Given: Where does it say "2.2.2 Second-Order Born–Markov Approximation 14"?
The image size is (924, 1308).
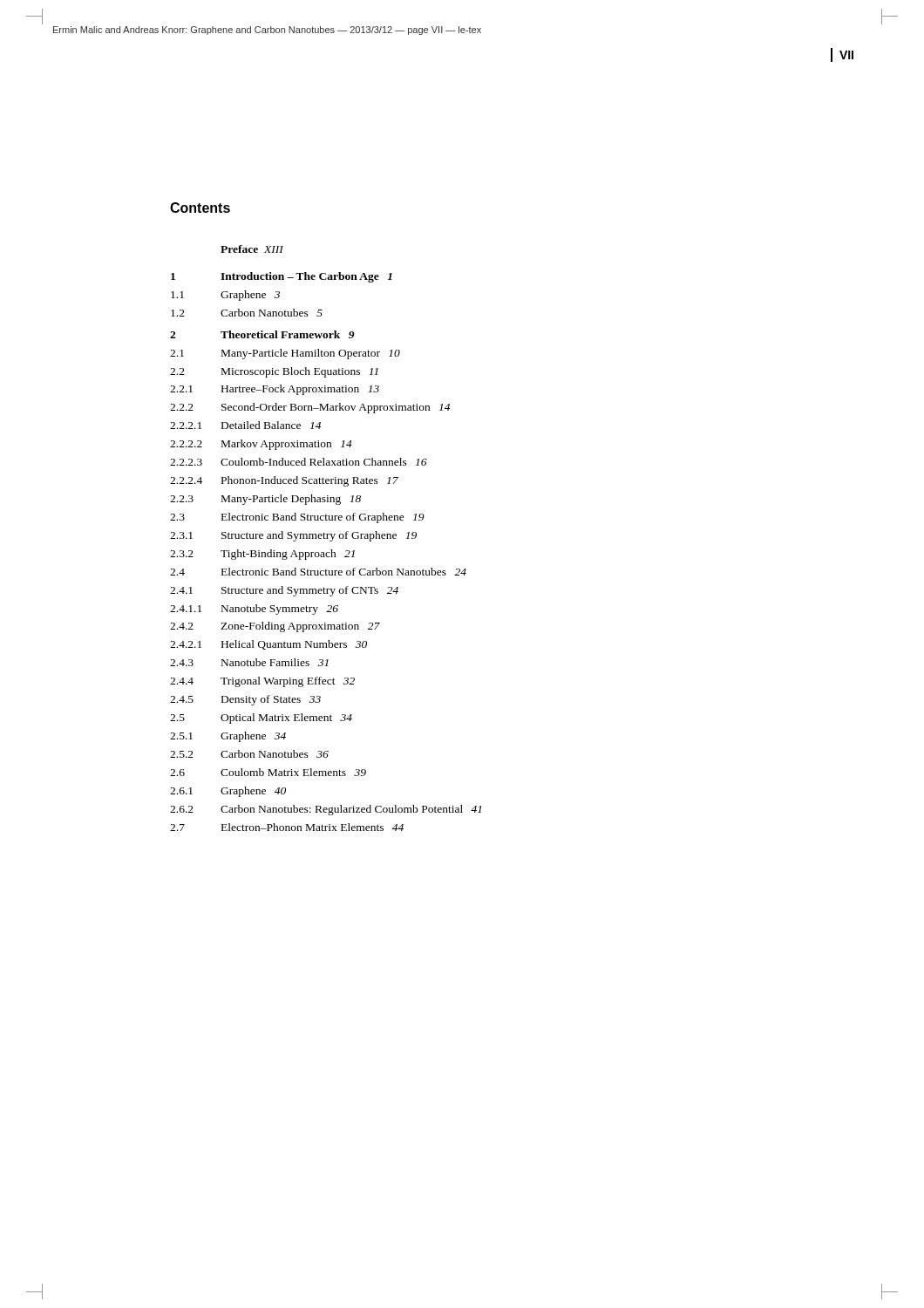Looking at the screenshot, I should (310, 408).
